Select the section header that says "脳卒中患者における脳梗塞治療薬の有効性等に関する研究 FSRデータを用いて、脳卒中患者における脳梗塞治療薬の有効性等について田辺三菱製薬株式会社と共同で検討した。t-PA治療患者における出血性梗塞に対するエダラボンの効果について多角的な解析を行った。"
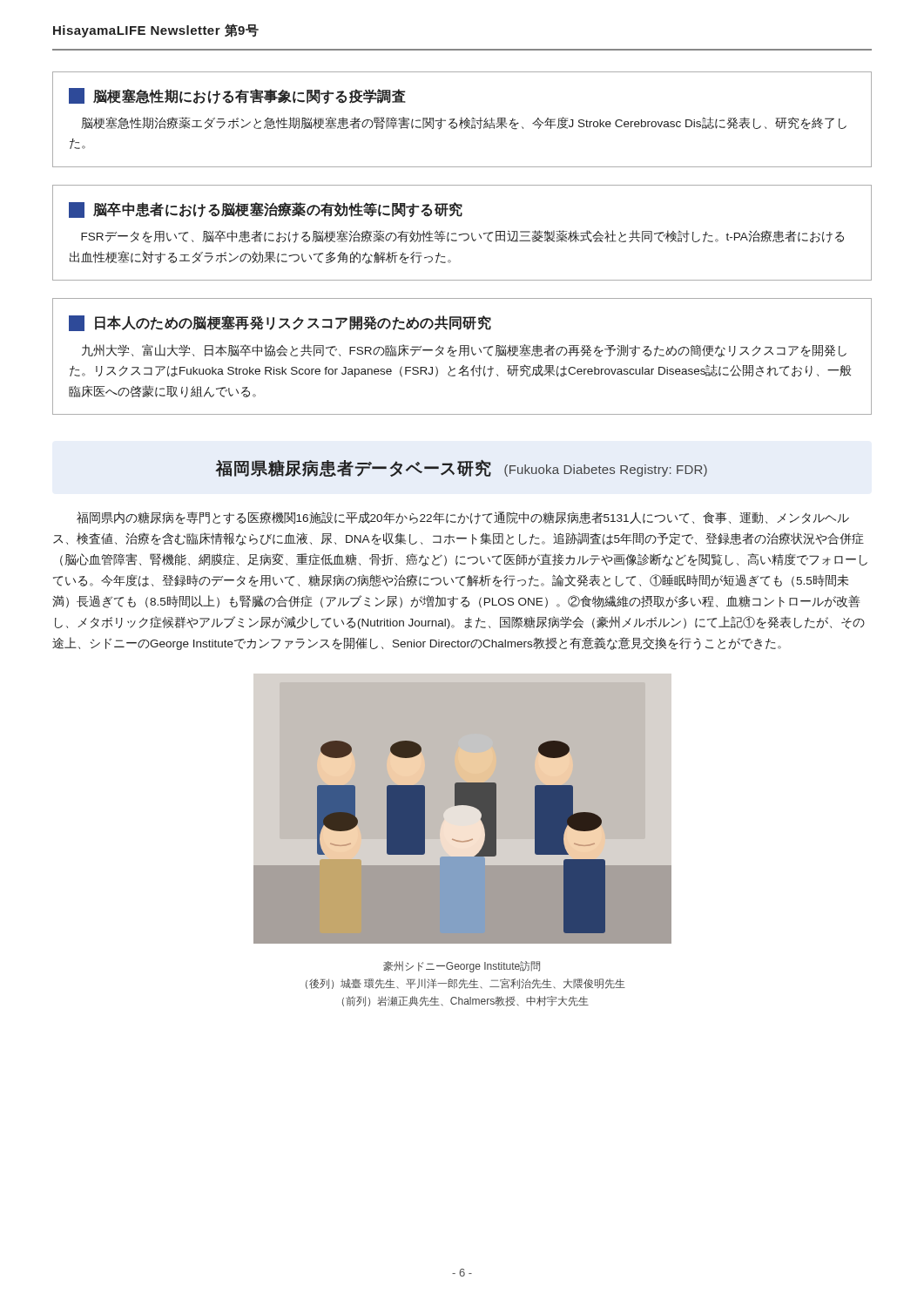The height and width of the screenshot is (1307, 924). click(462, 233)
